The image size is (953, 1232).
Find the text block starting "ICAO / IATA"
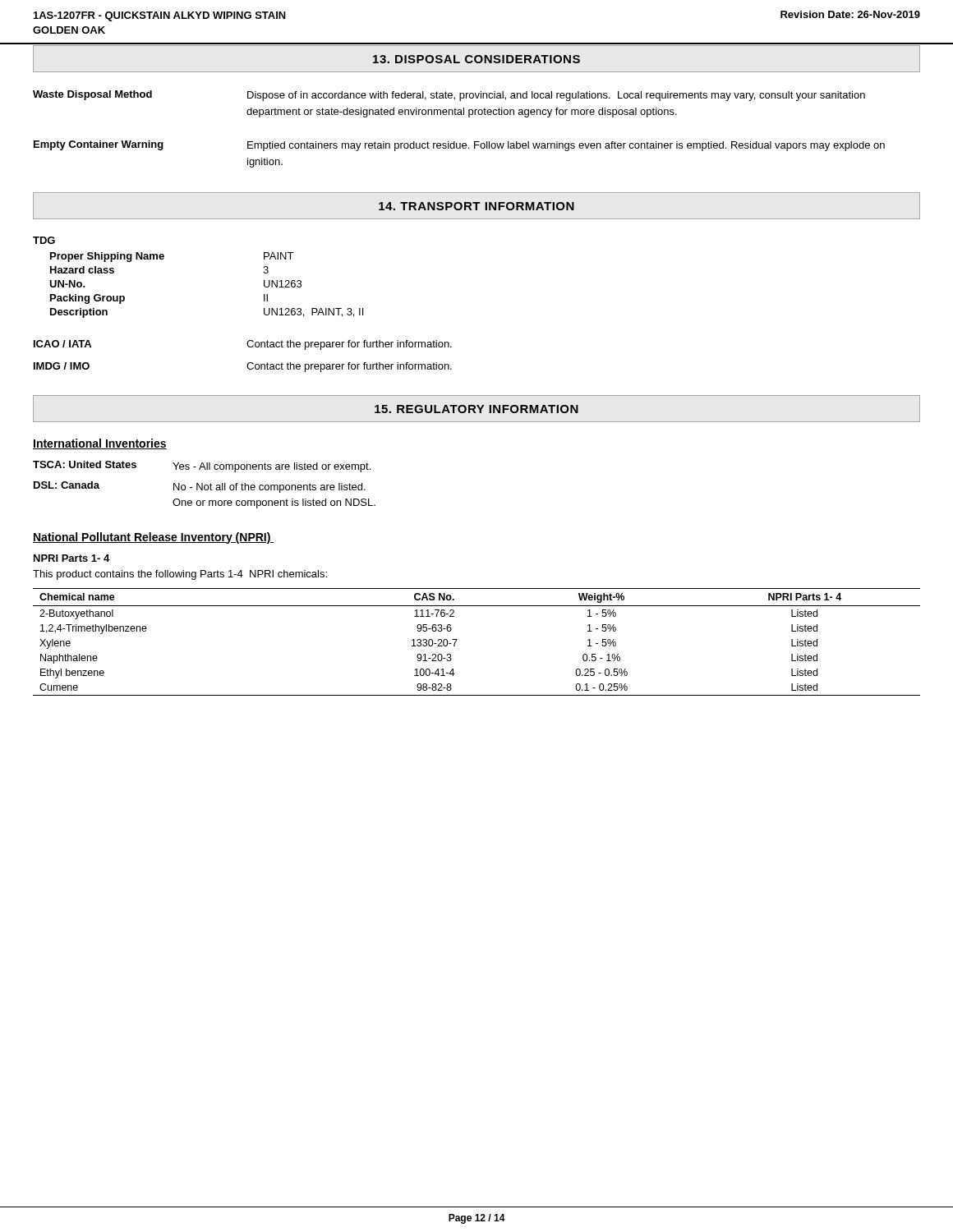pyautogui.click(x=243, y=345)
